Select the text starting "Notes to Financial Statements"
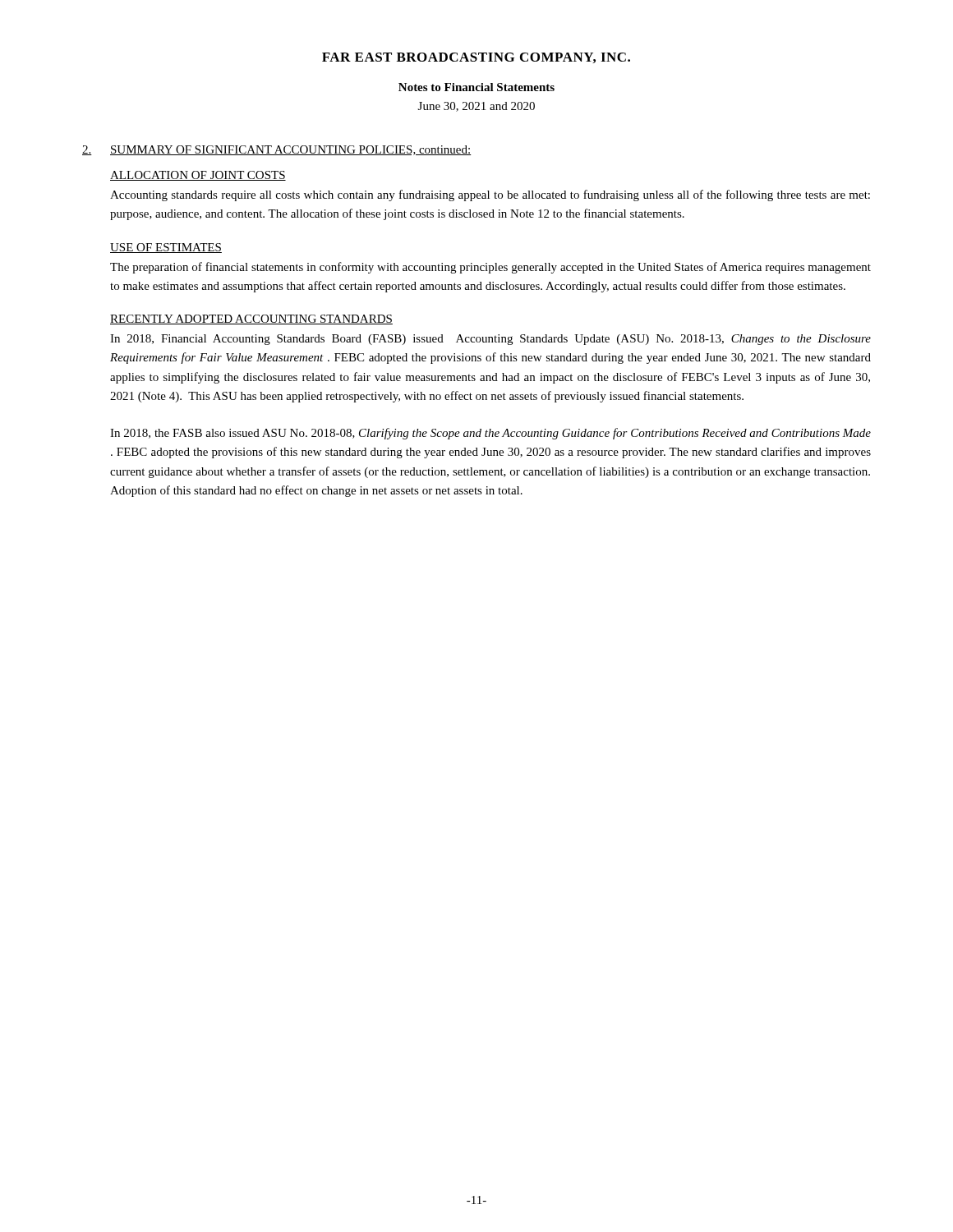The width and height of the screenshot is (953, 1232). tap(476, 87)
